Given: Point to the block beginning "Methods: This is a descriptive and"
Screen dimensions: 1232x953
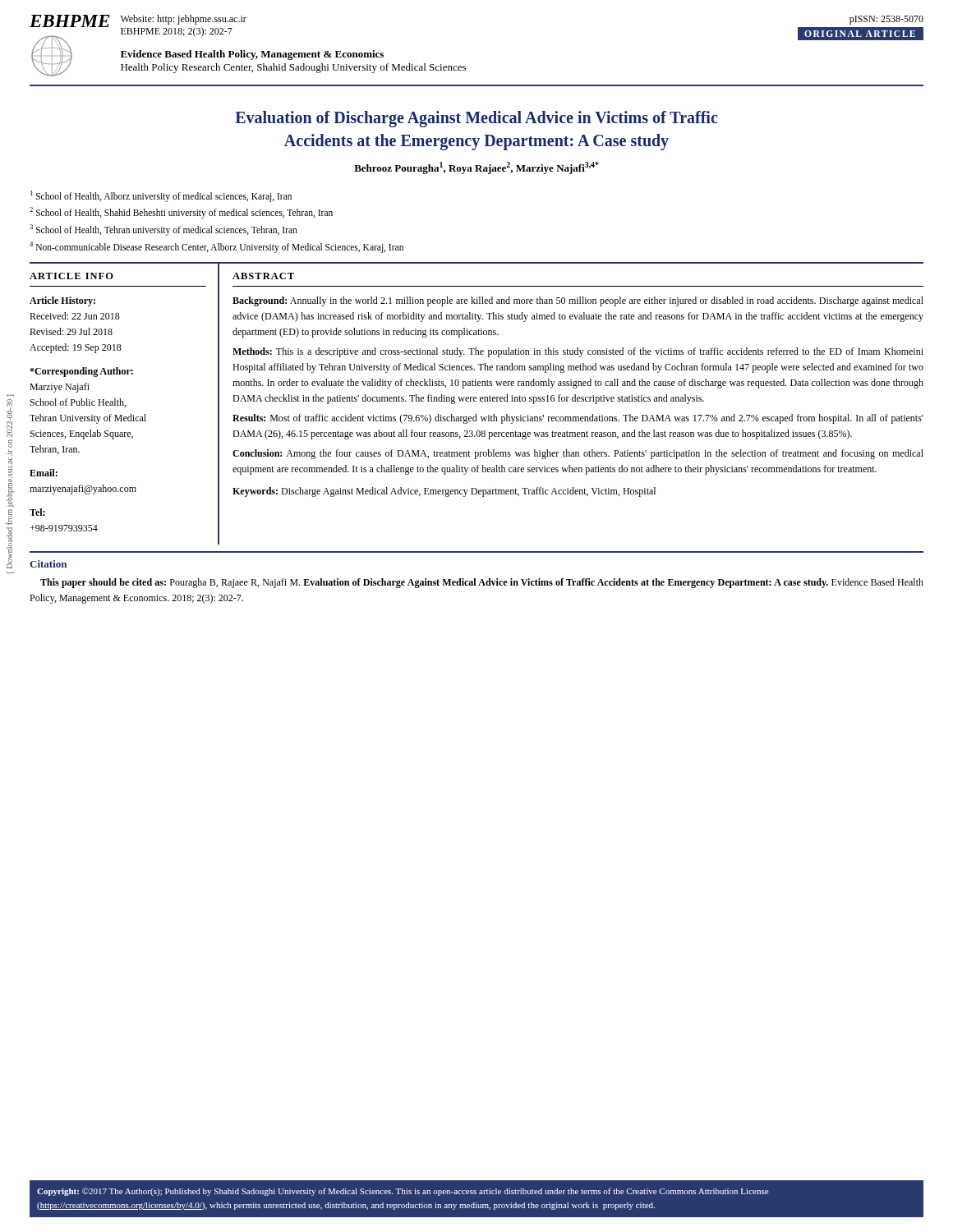Looking at the screenshot, I should (x=578, y=375).
